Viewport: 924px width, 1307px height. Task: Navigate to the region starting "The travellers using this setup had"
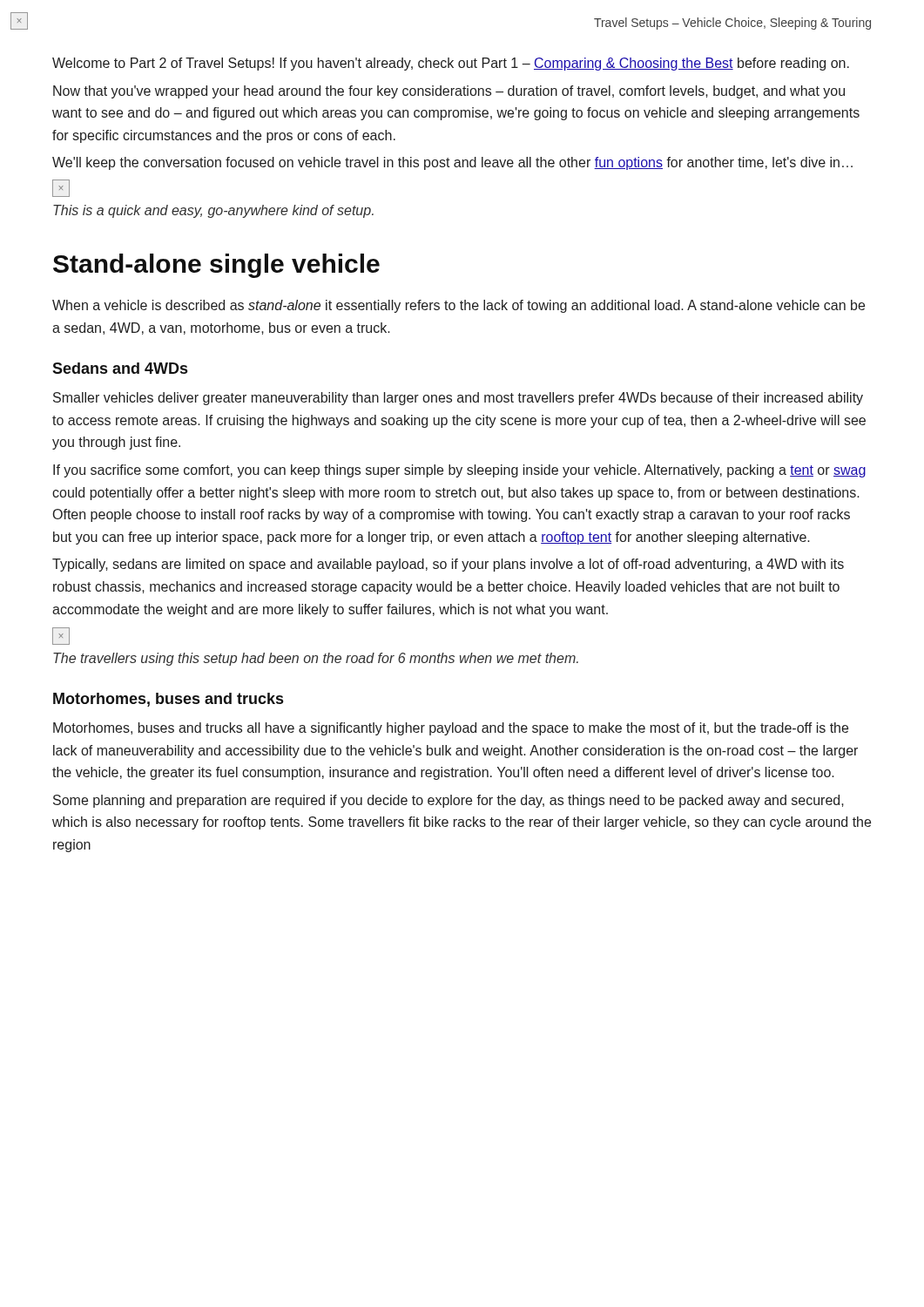point(316,658)
